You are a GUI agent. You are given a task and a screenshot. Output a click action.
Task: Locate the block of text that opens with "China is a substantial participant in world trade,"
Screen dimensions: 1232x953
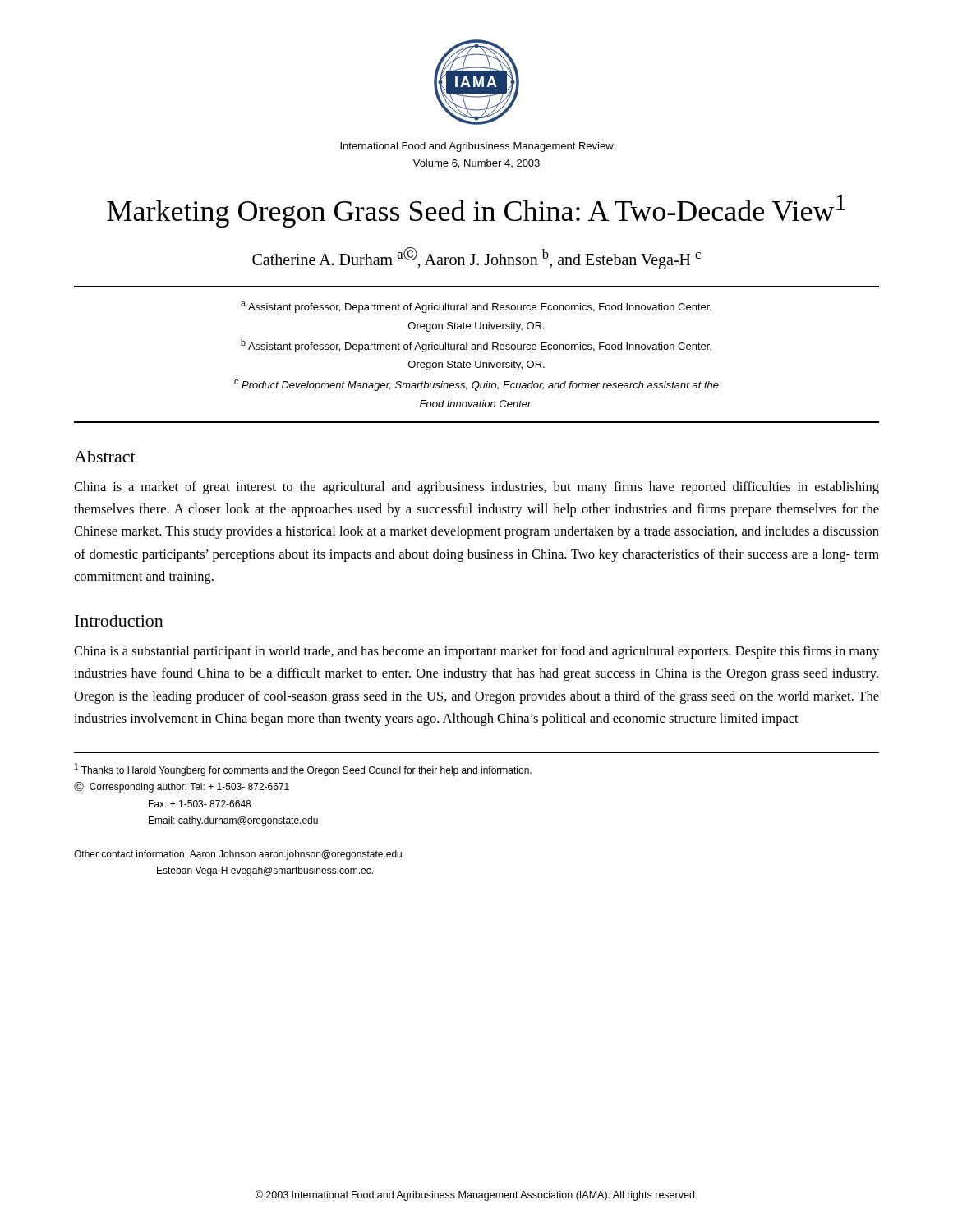[x=476, y=685]
